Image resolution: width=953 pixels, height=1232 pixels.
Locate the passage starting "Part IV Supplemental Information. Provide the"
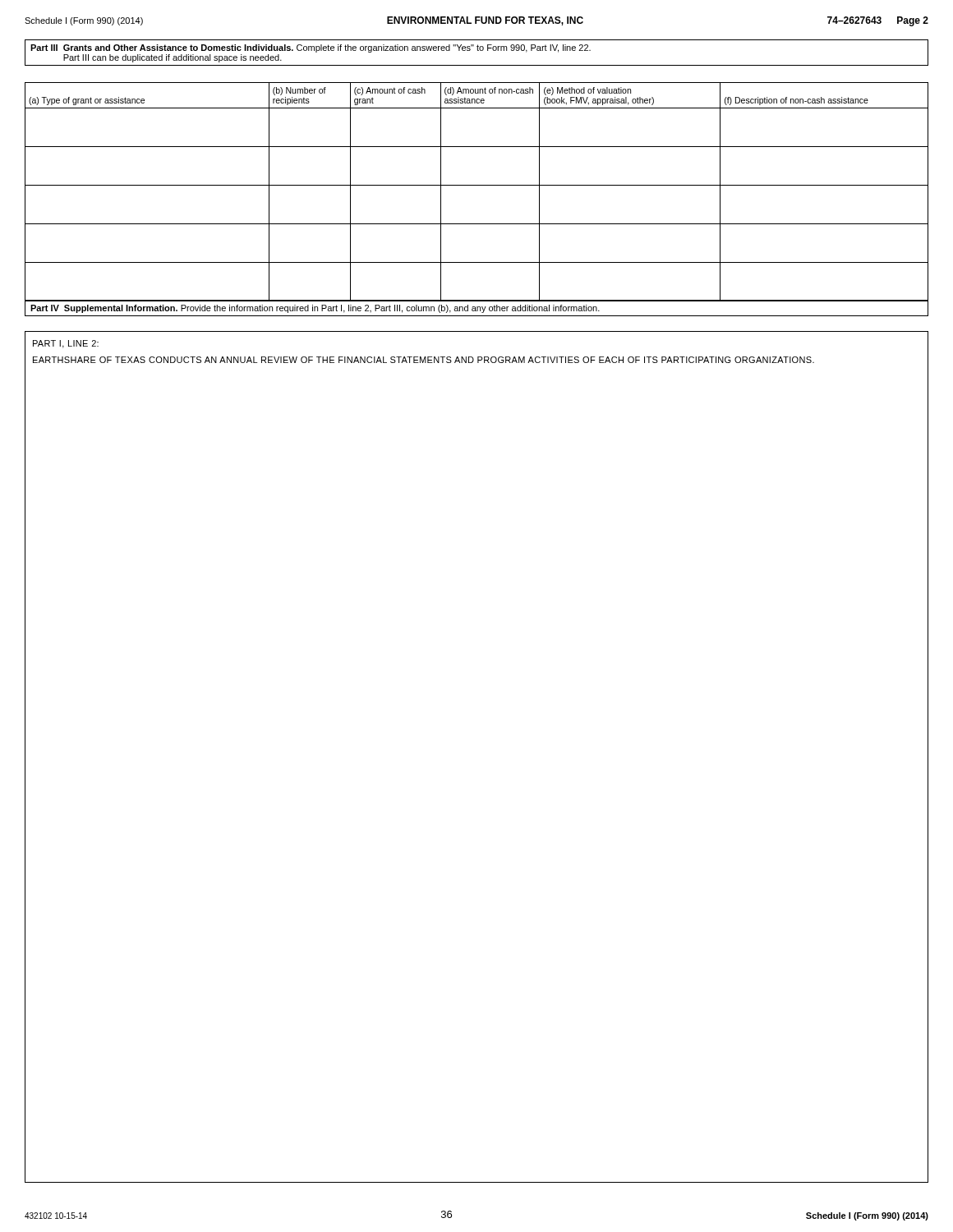point(315,308)
